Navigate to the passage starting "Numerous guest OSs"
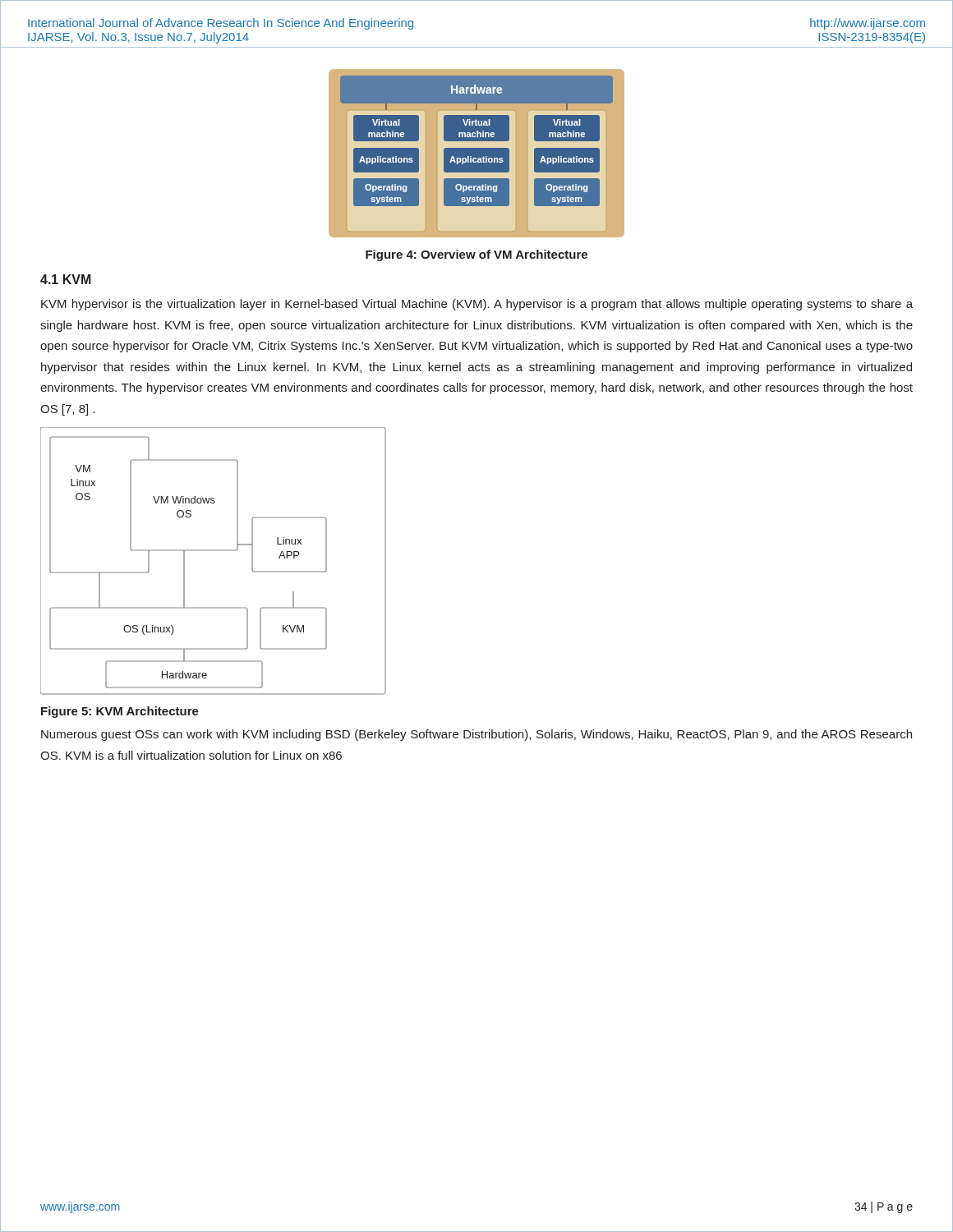This screenshot has height=1232, width=953. point(476,744)
